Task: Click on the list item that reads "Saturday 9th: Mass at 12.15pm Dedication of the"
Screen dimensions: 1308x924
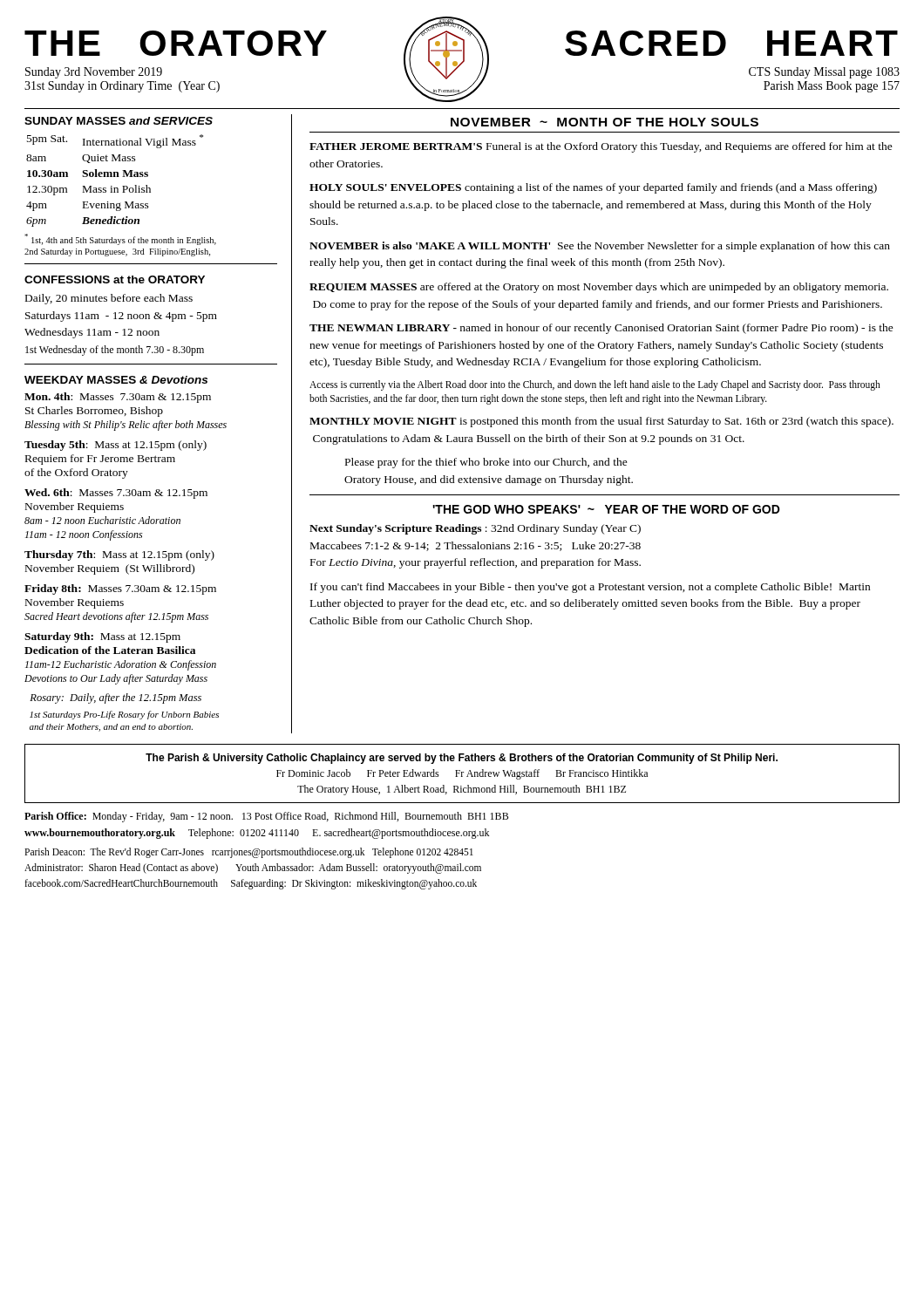Action: pyautogui.click(x=120, y=657)
